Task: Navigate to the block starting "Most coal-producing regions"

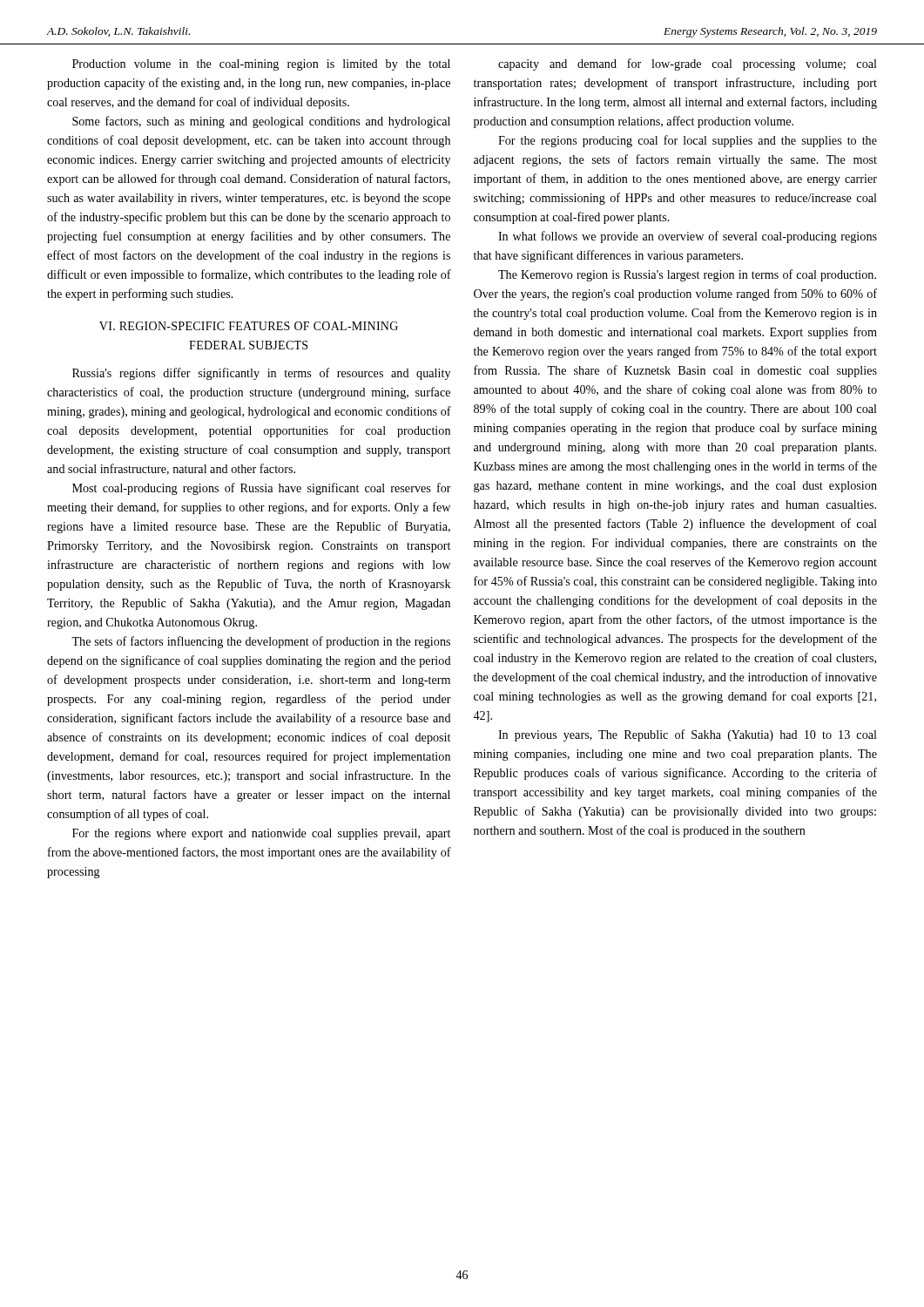Action: 249,555
